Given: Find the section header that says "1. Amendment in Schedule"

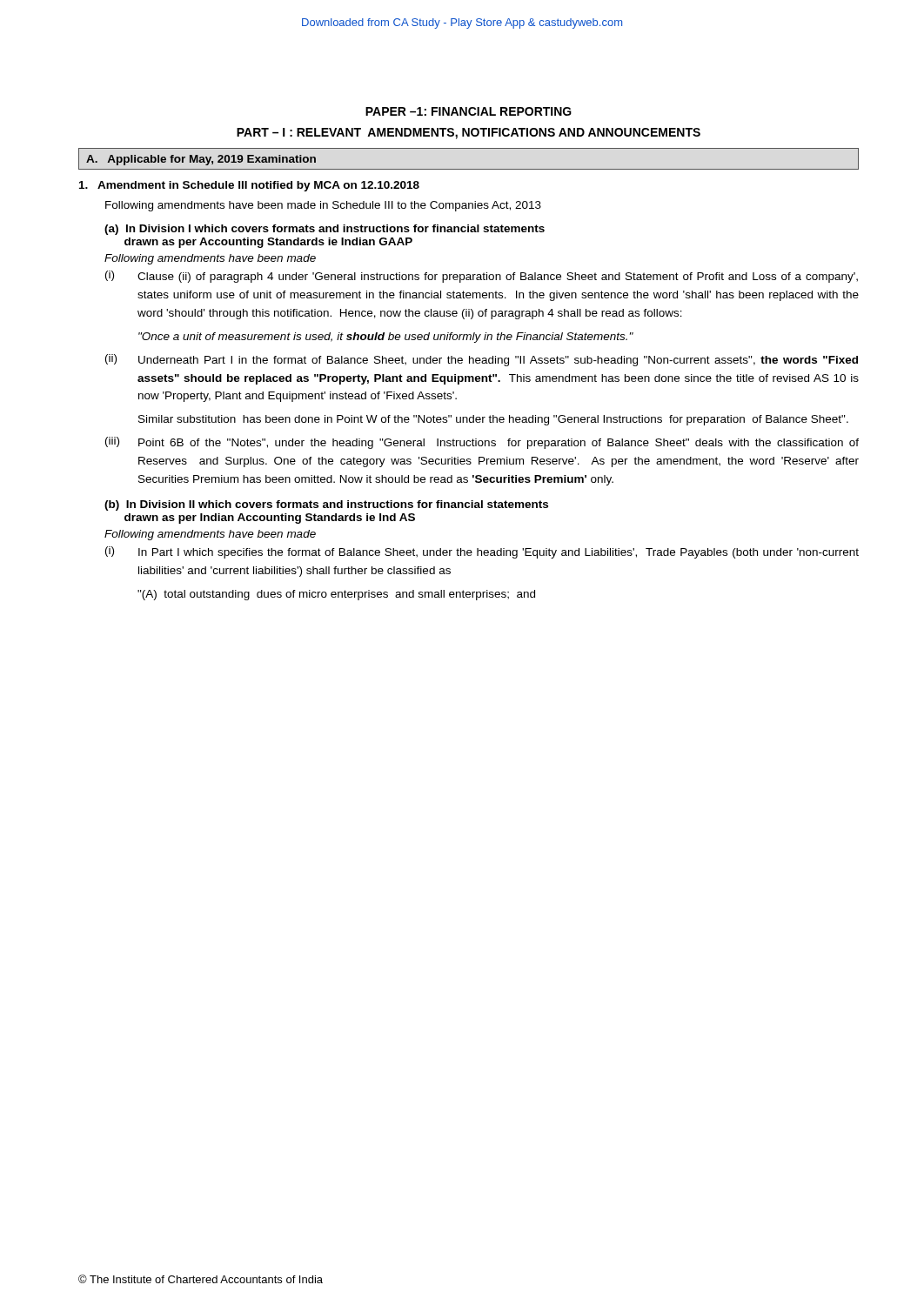Looking at the screenshot, I should 249,185.
